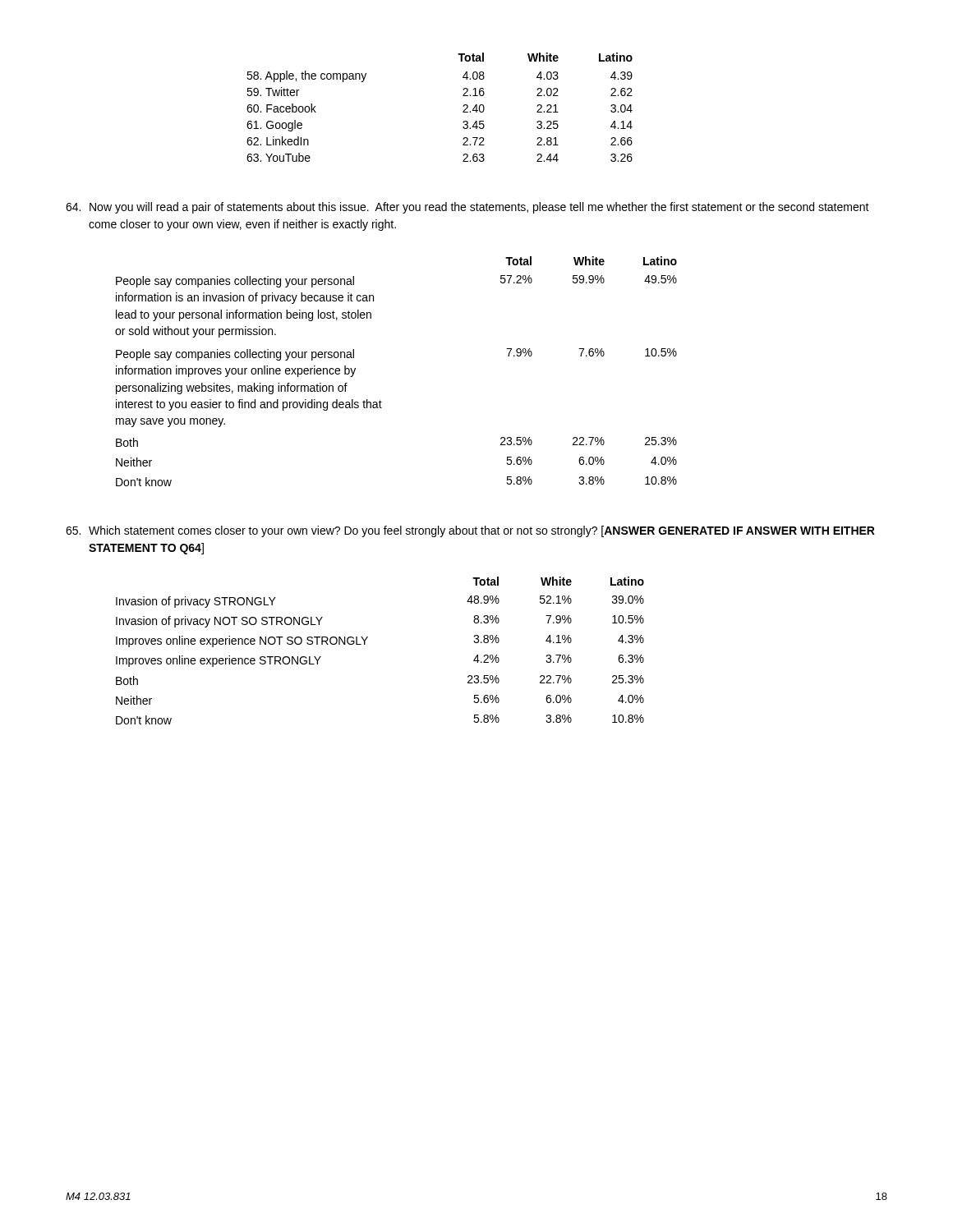The image size is (953, 1232).
Task: Click on the table containing "People say companies collecting your"
Action: pyautogui.click(x=501, y=373)
